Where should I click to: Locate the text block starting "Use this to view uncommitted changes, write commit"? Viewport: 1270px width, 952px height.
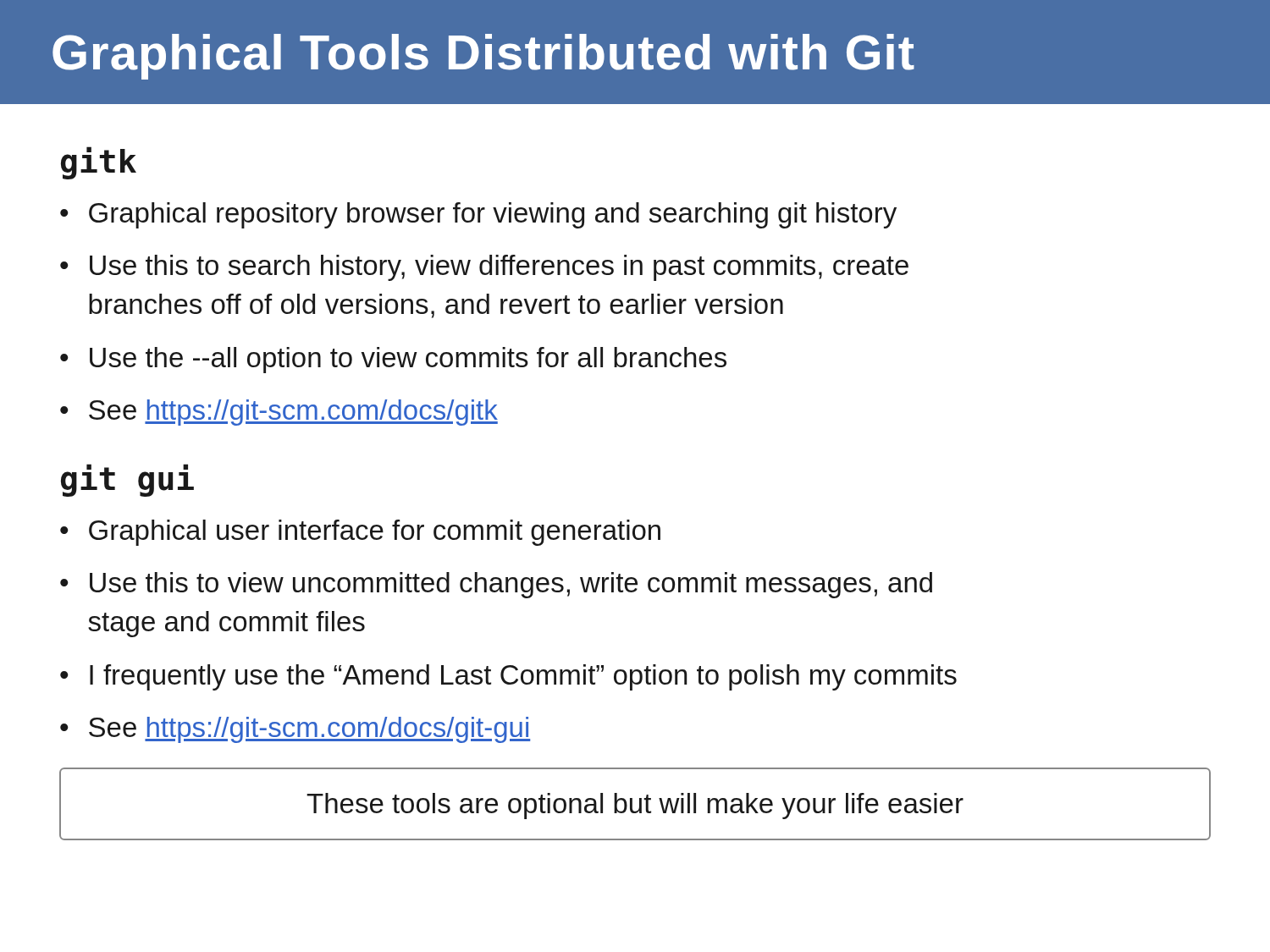511,603
